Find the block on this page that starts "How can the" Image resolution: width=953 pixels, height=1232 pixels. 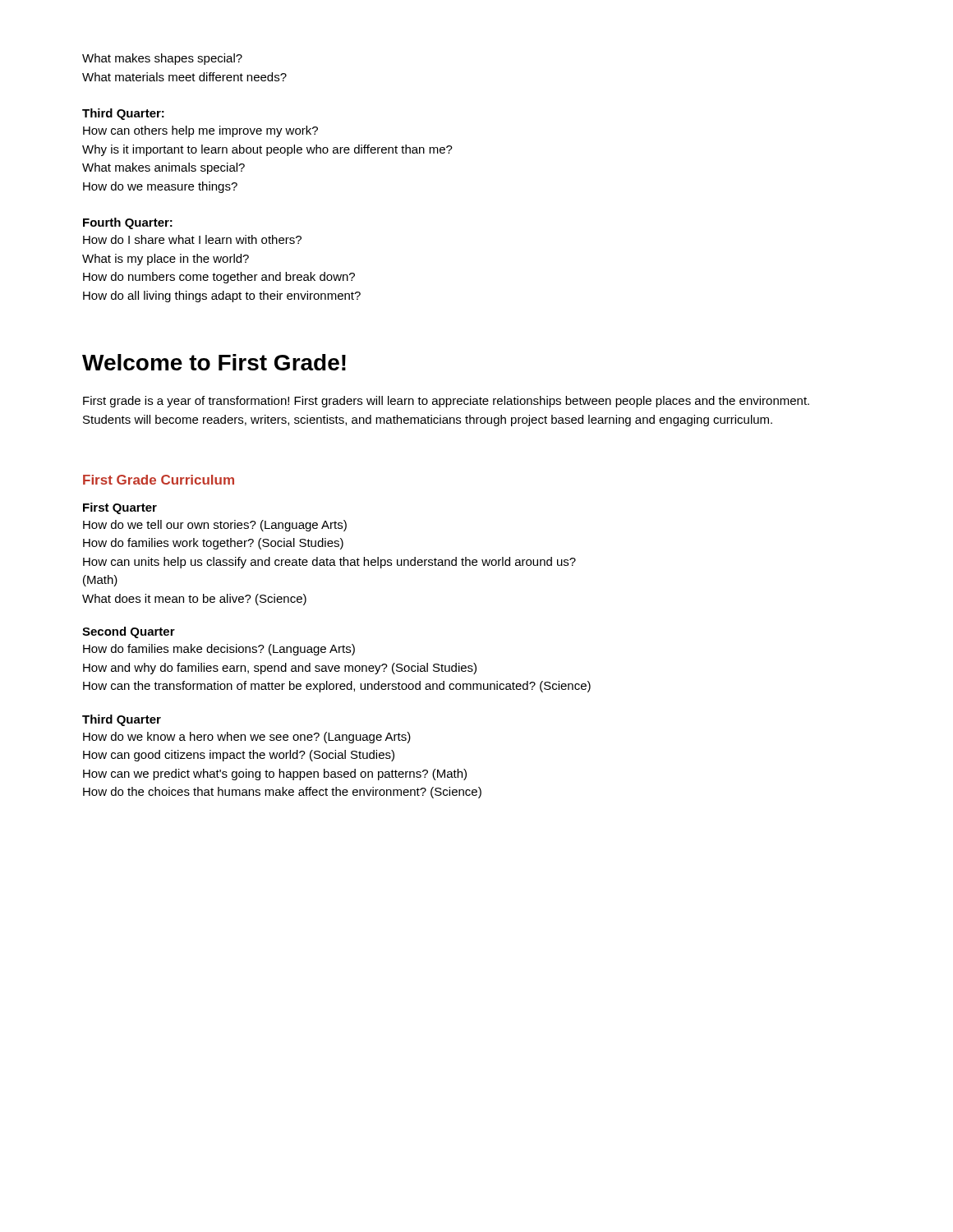tap(337, 685)
